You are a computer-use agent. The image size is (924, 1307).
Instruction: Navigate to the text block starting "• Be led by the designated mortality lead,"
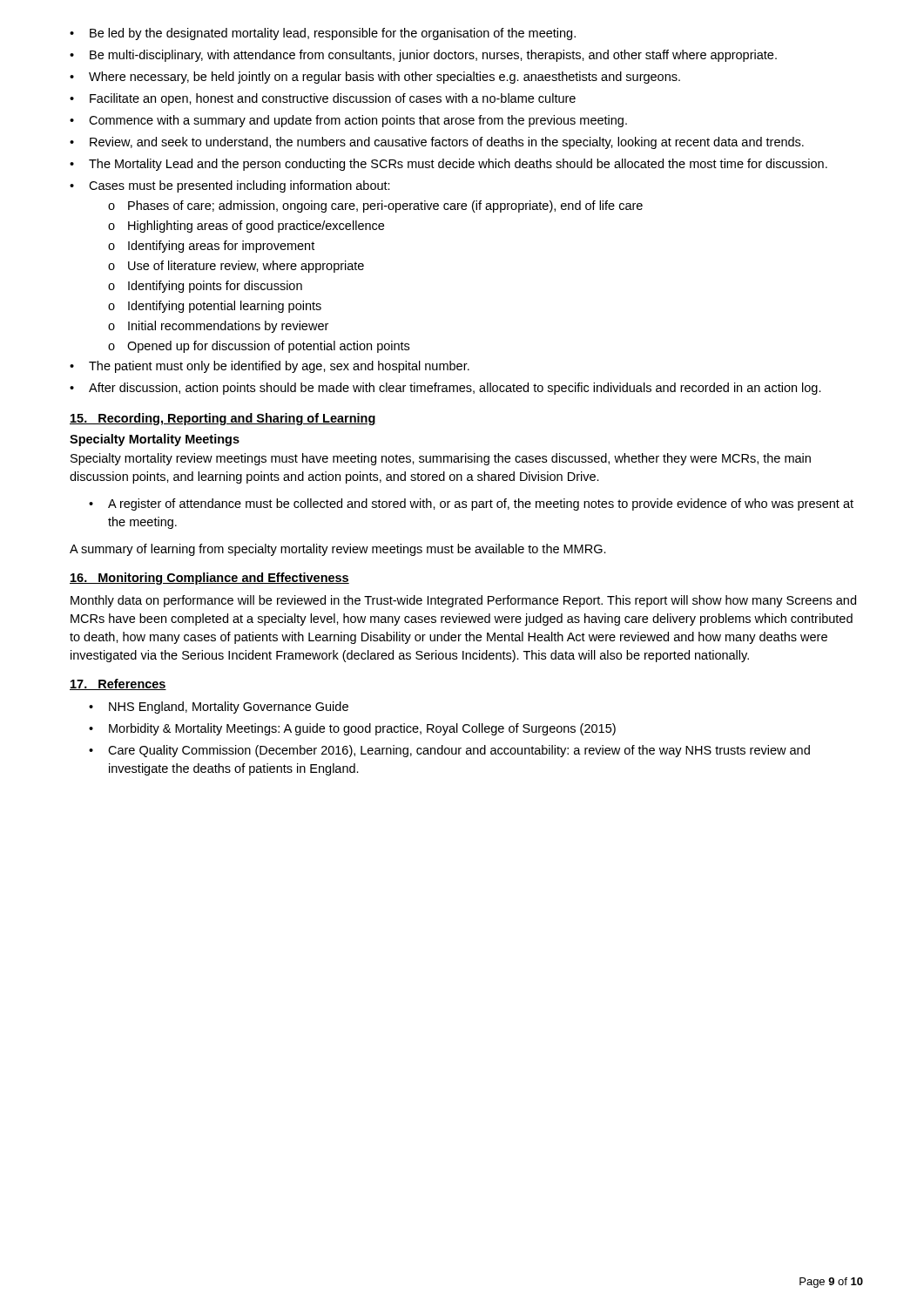click(323, 34)
